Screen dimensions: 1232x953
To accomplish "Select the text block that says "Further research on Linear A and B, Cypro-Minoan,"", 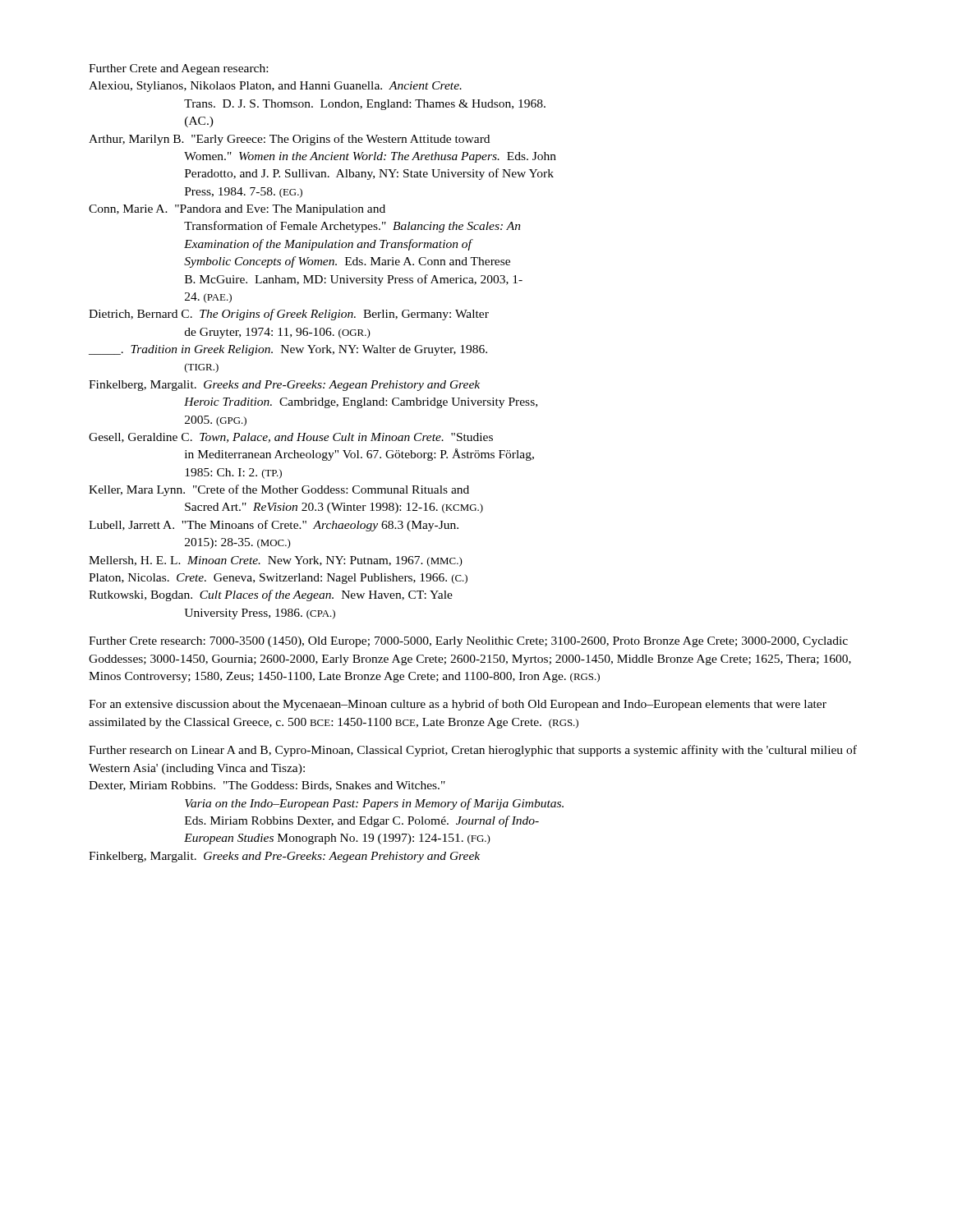I will tap(473, 759).
